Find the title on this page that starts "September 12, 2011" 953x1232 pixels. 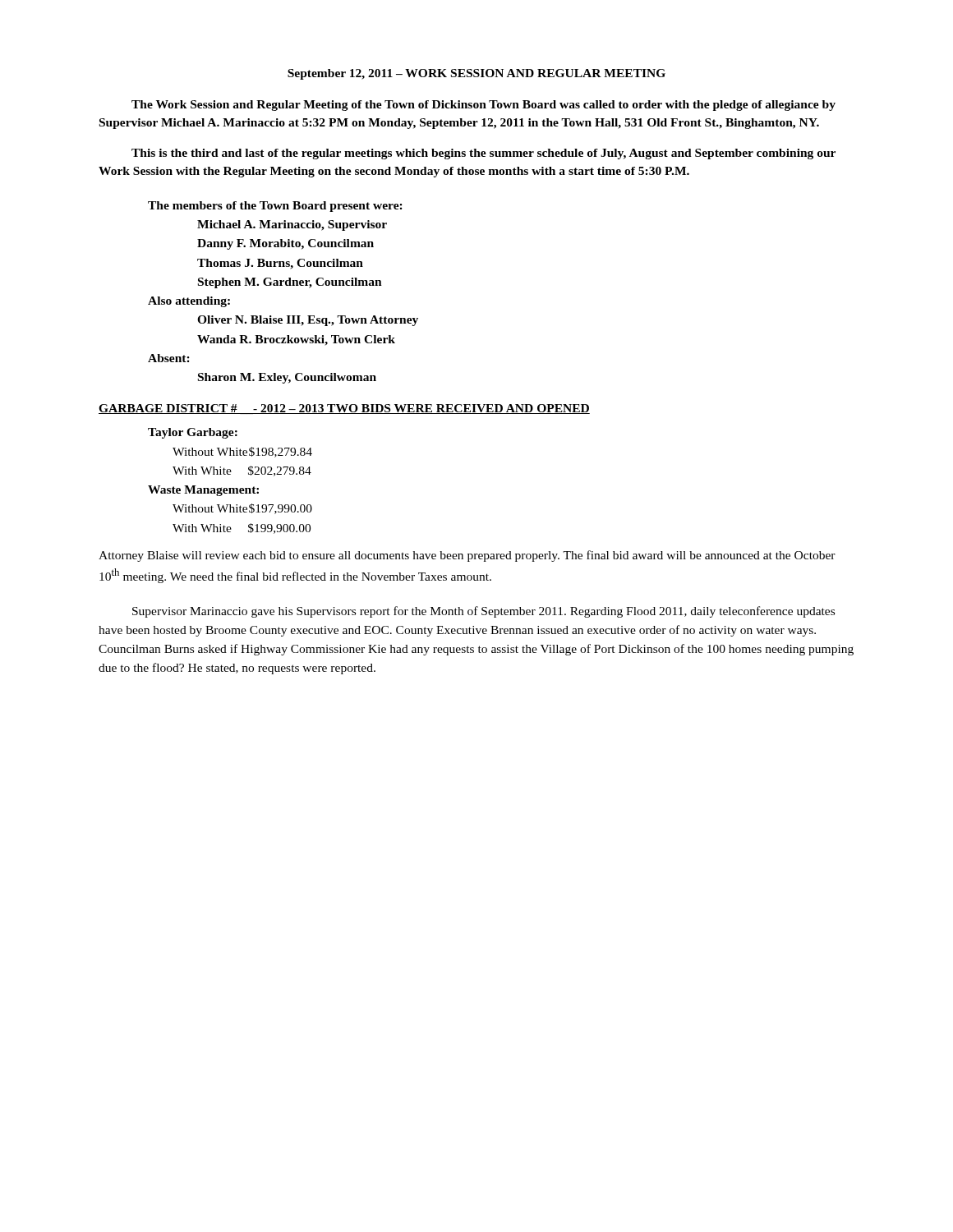click(476, 73)
